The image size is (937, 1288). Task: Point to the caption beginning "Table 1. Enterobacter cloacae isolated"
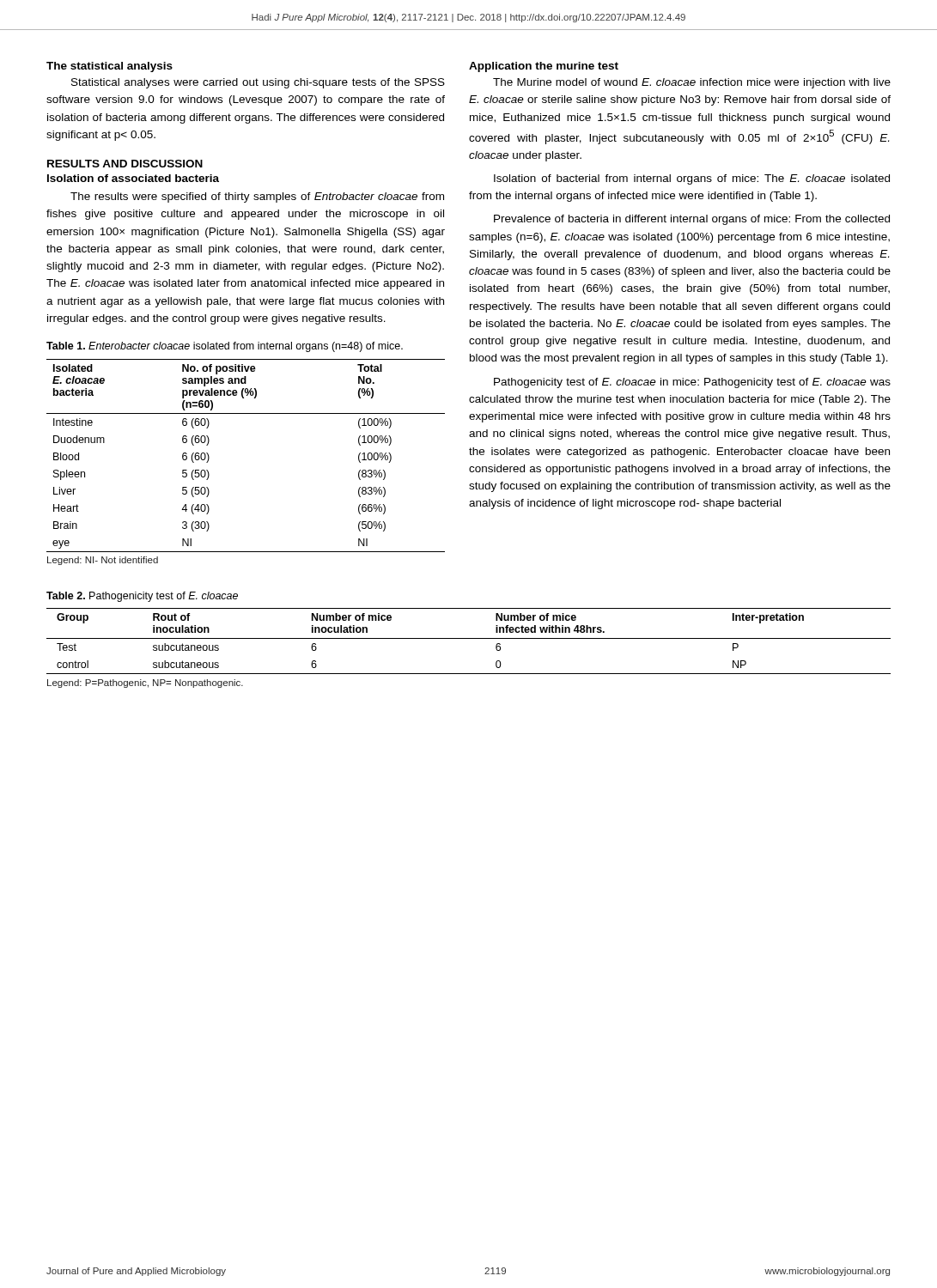pyautogui.click(x=225, y=346)
